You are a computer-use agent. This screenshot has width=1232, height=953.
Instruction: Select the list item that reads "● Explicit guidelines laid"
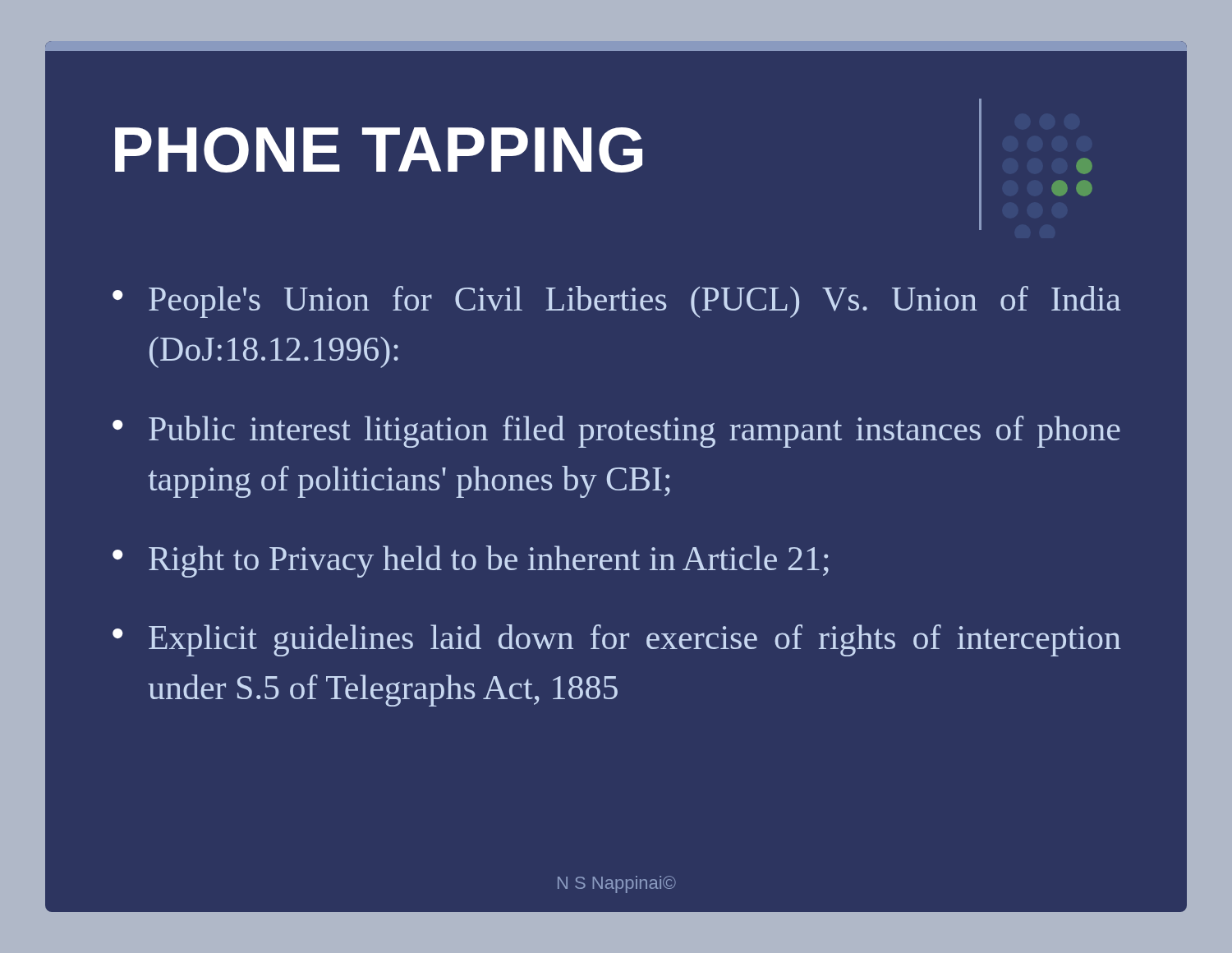click(x=616, y=663)
